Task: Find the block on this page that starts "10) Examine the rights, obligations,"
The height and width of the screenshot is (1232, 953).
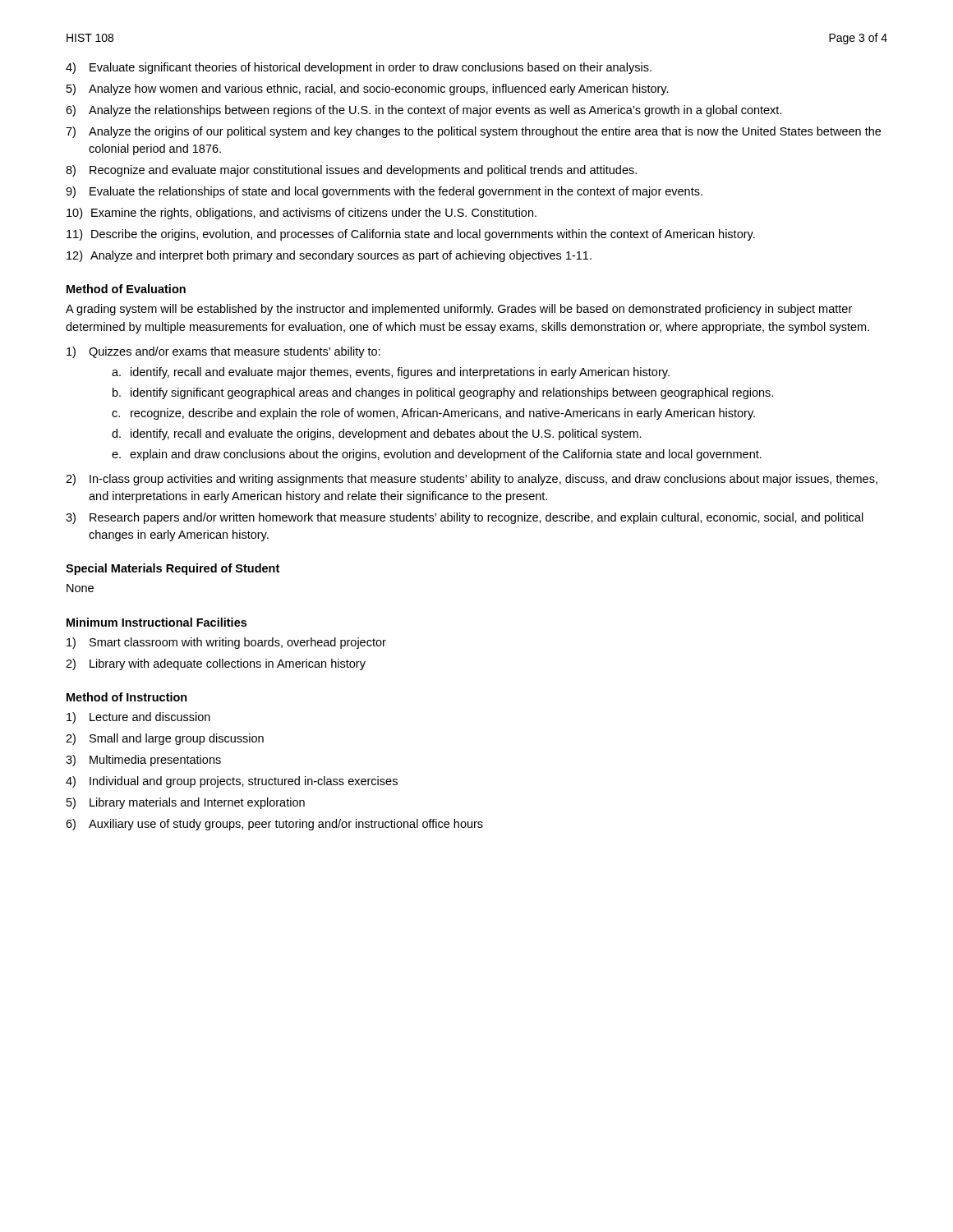Action: coord(302,213)
